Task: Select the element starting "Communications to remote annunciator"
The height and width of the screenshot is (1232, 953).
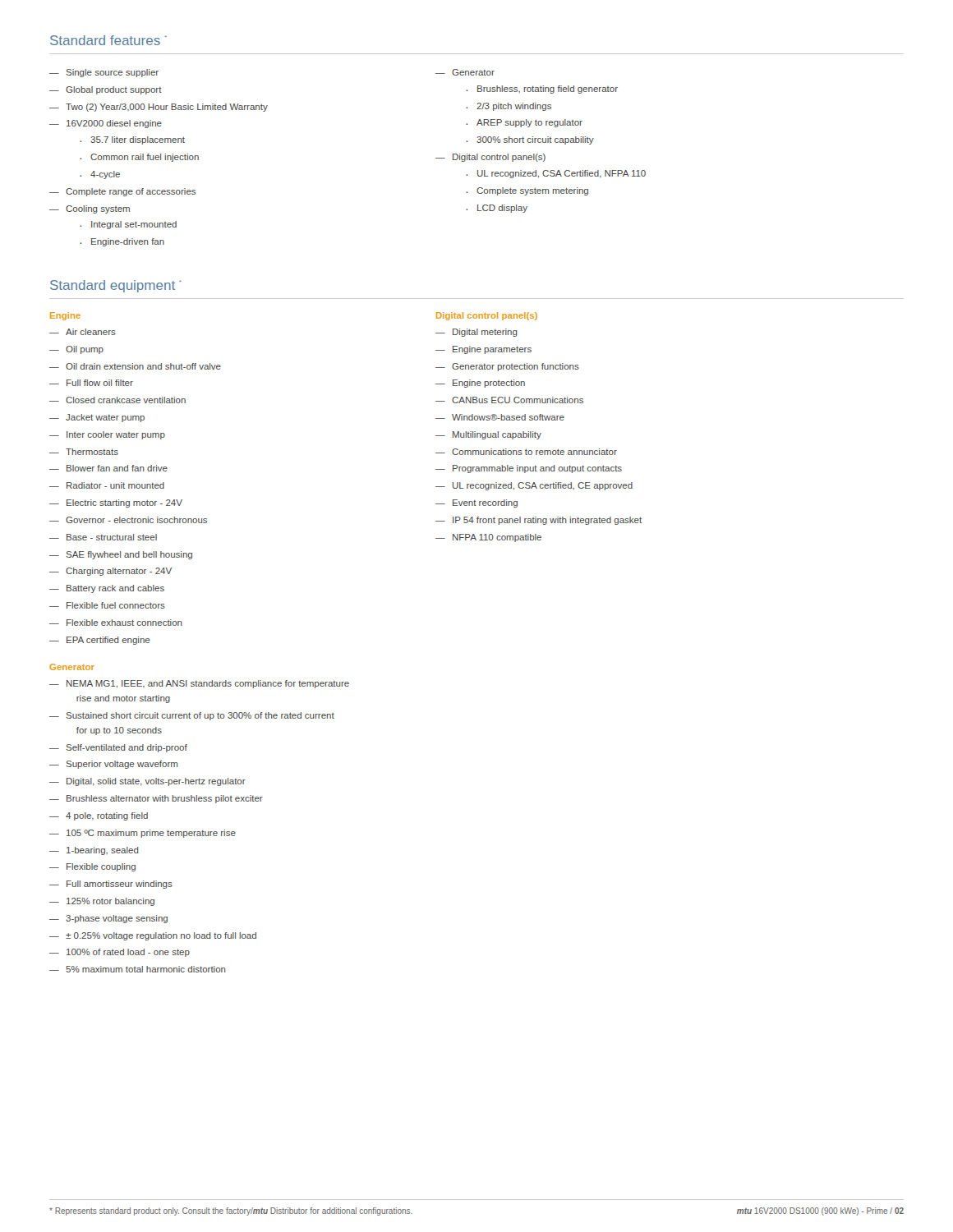Action: point(534,451)
